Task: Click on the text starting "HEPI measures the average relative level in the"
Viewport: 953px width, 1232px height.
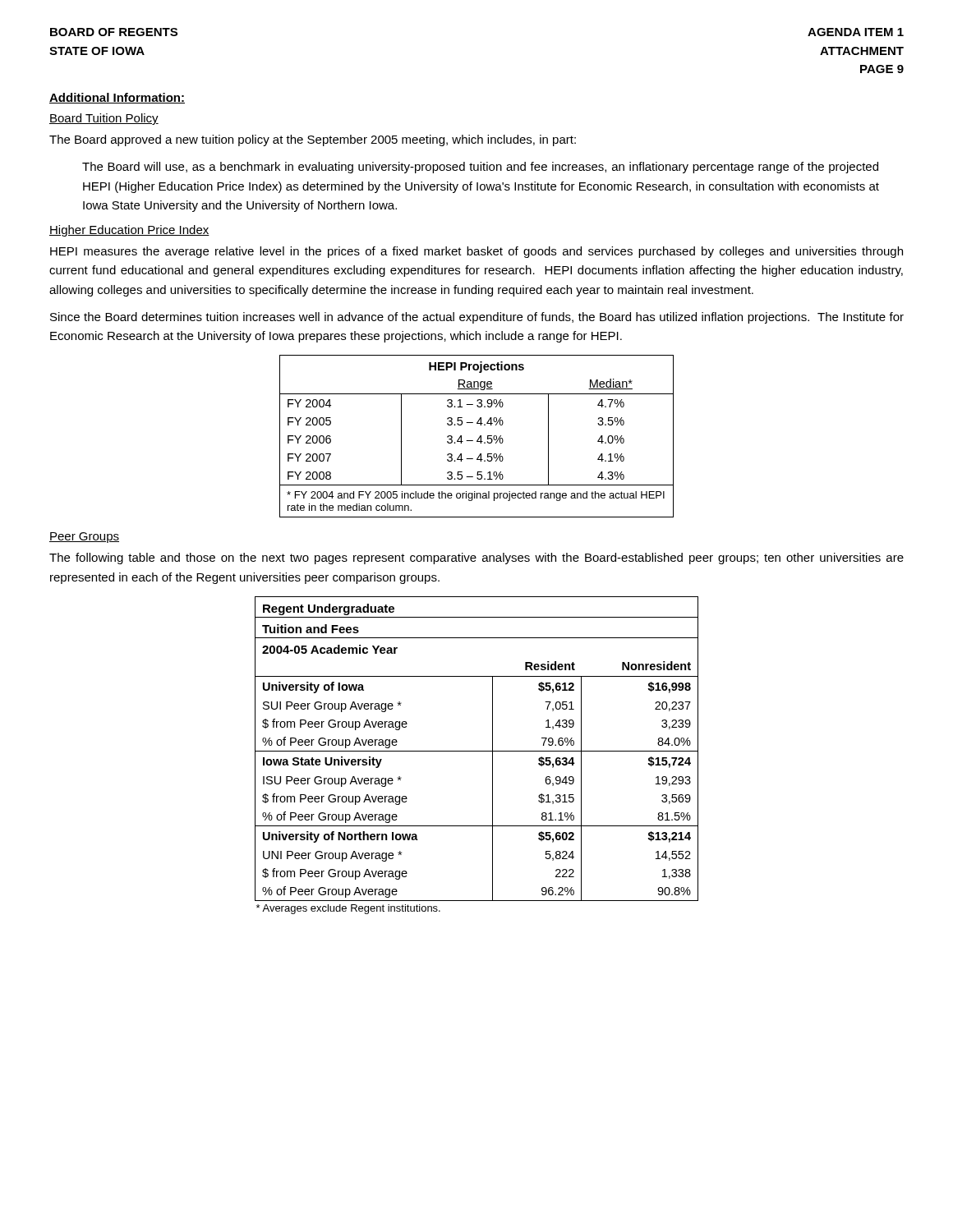Action: tap(476, 270)
